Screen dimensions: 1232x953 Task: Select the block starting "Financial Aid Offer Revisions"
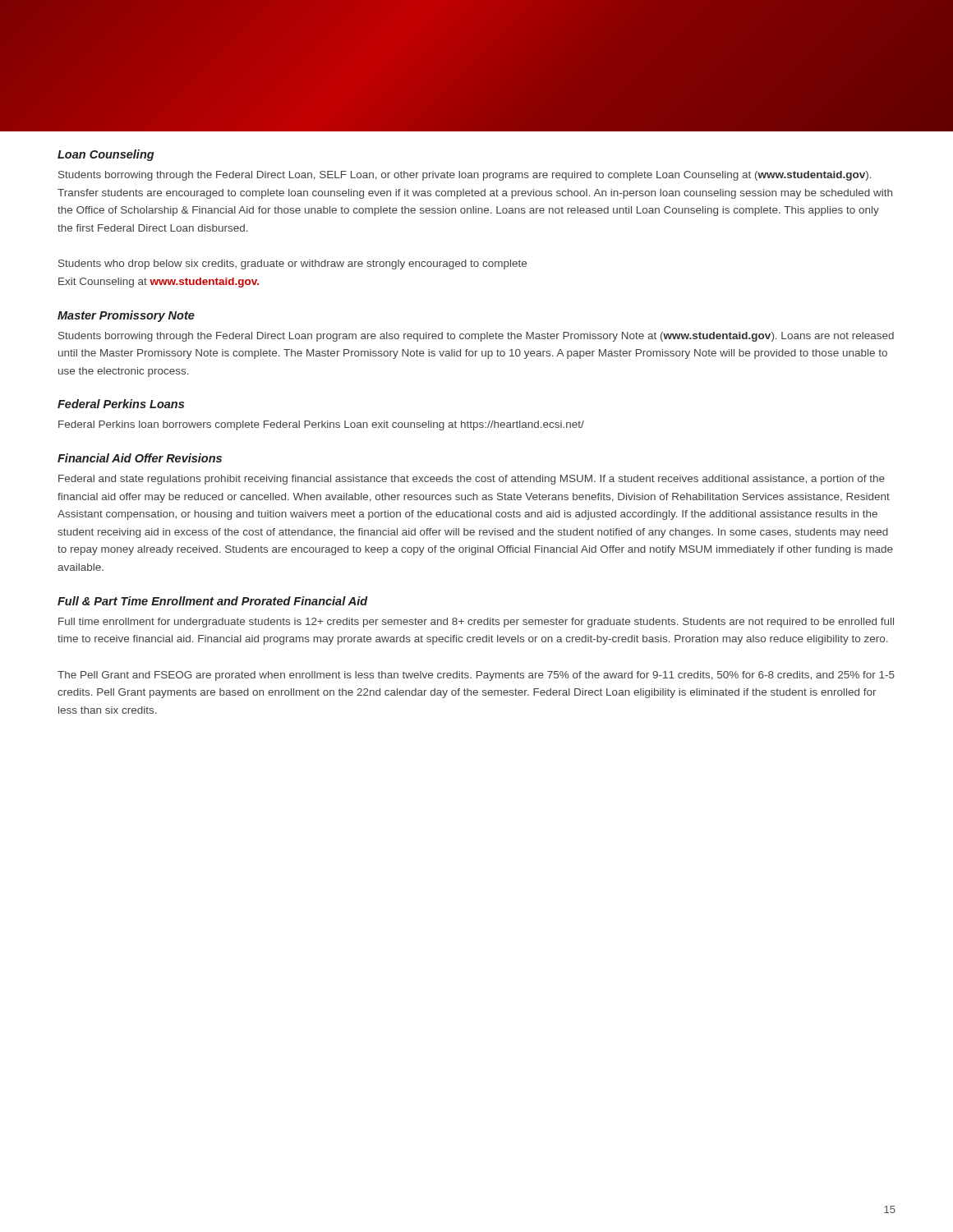(x=140, y=458)
